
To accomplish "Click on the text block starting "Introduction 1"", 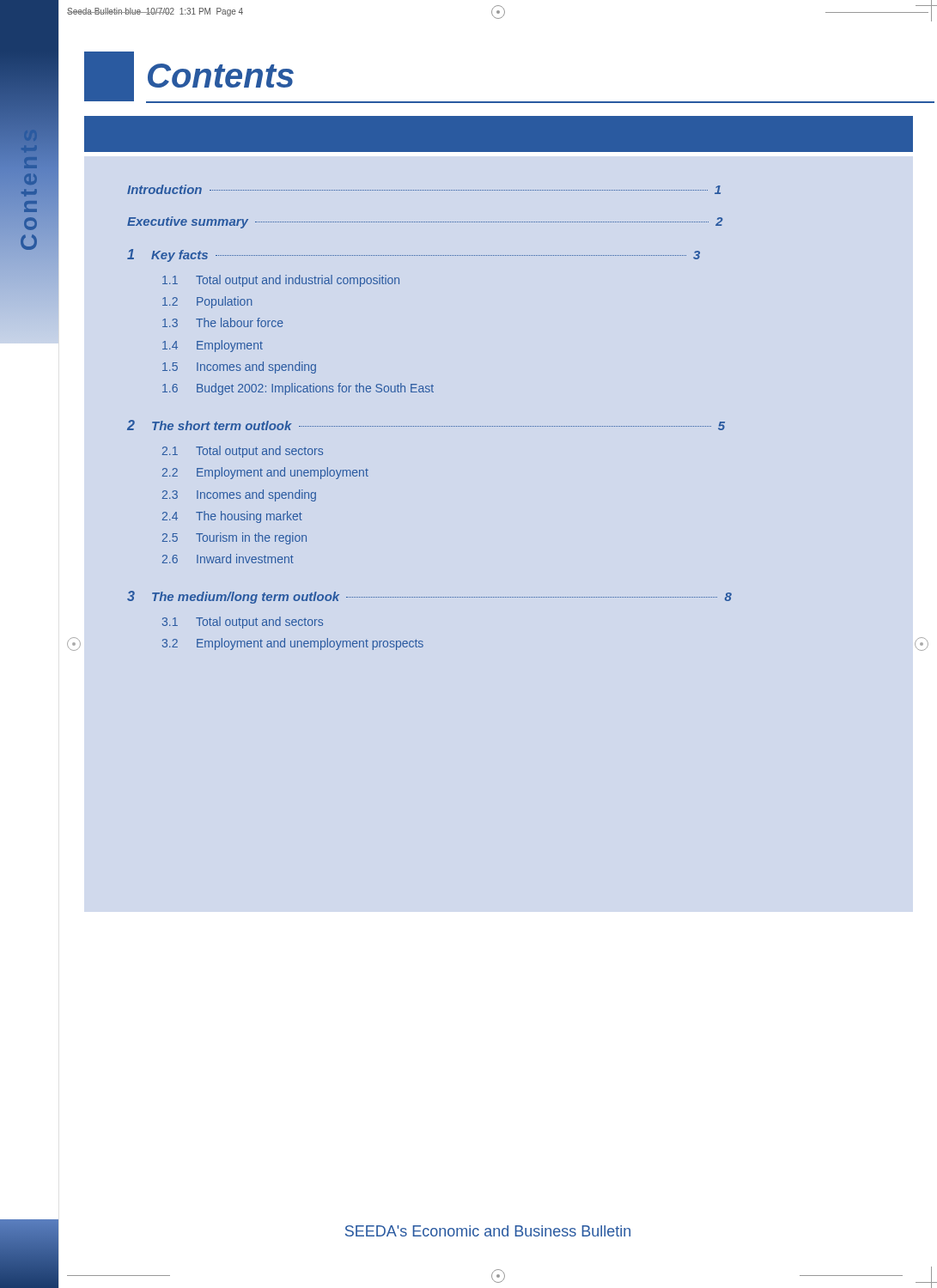I will [x=499, y=189].
